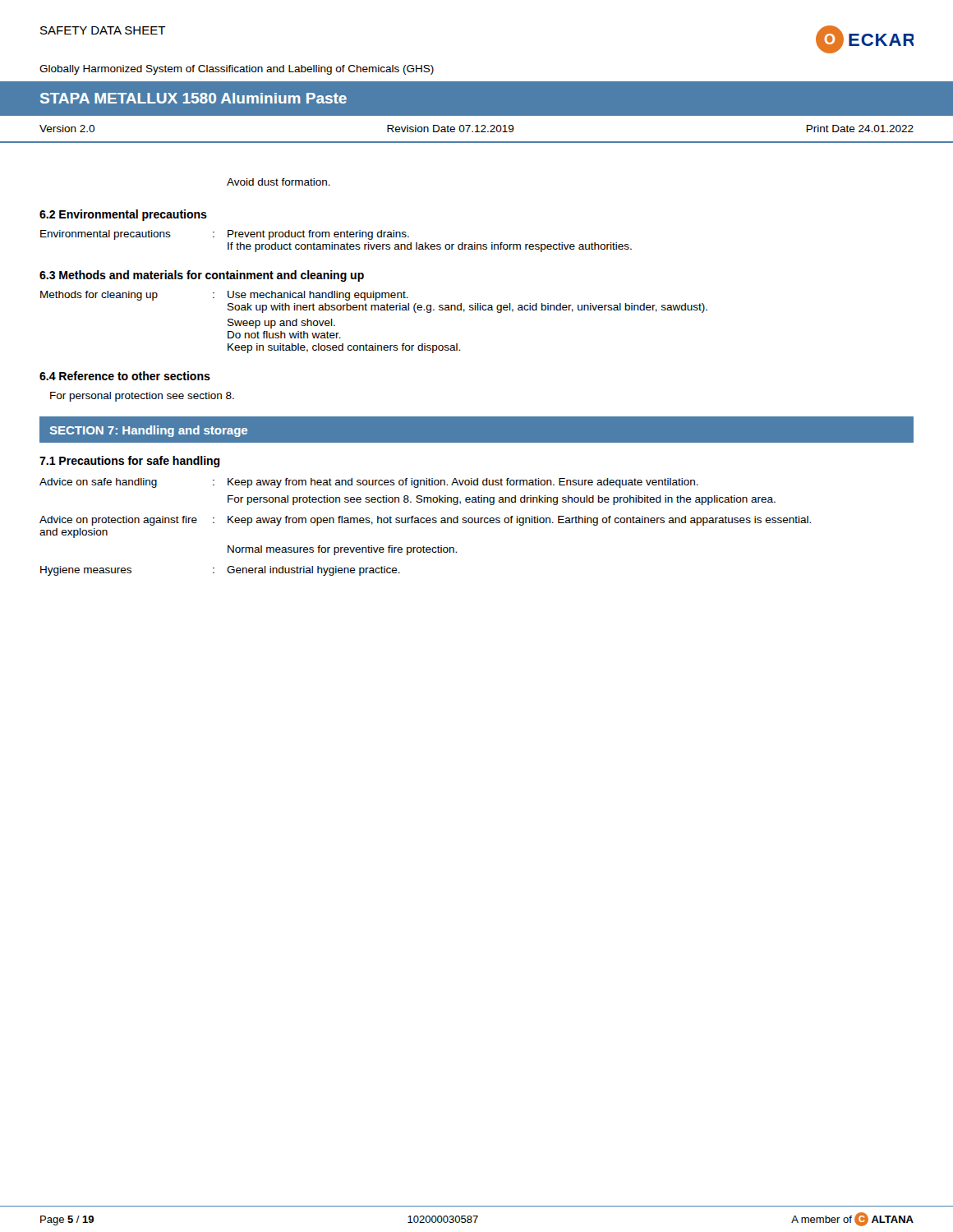
Task: Navigate to the text block starting "Advice on protection against"
Action: (x=476, y=526)
